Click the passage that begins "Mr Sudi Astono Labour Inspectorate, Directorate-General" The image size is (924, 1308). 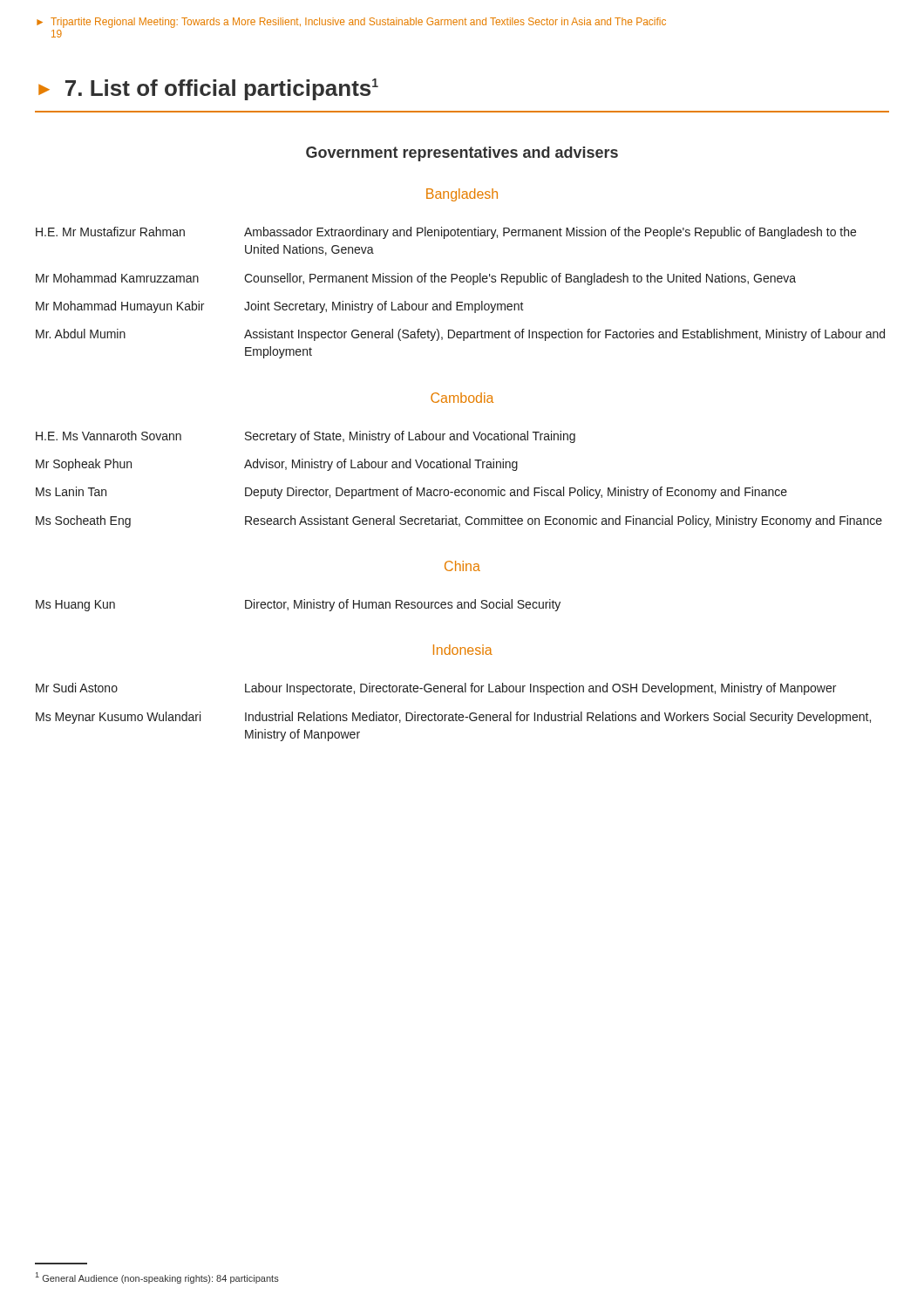pos(462,688)
